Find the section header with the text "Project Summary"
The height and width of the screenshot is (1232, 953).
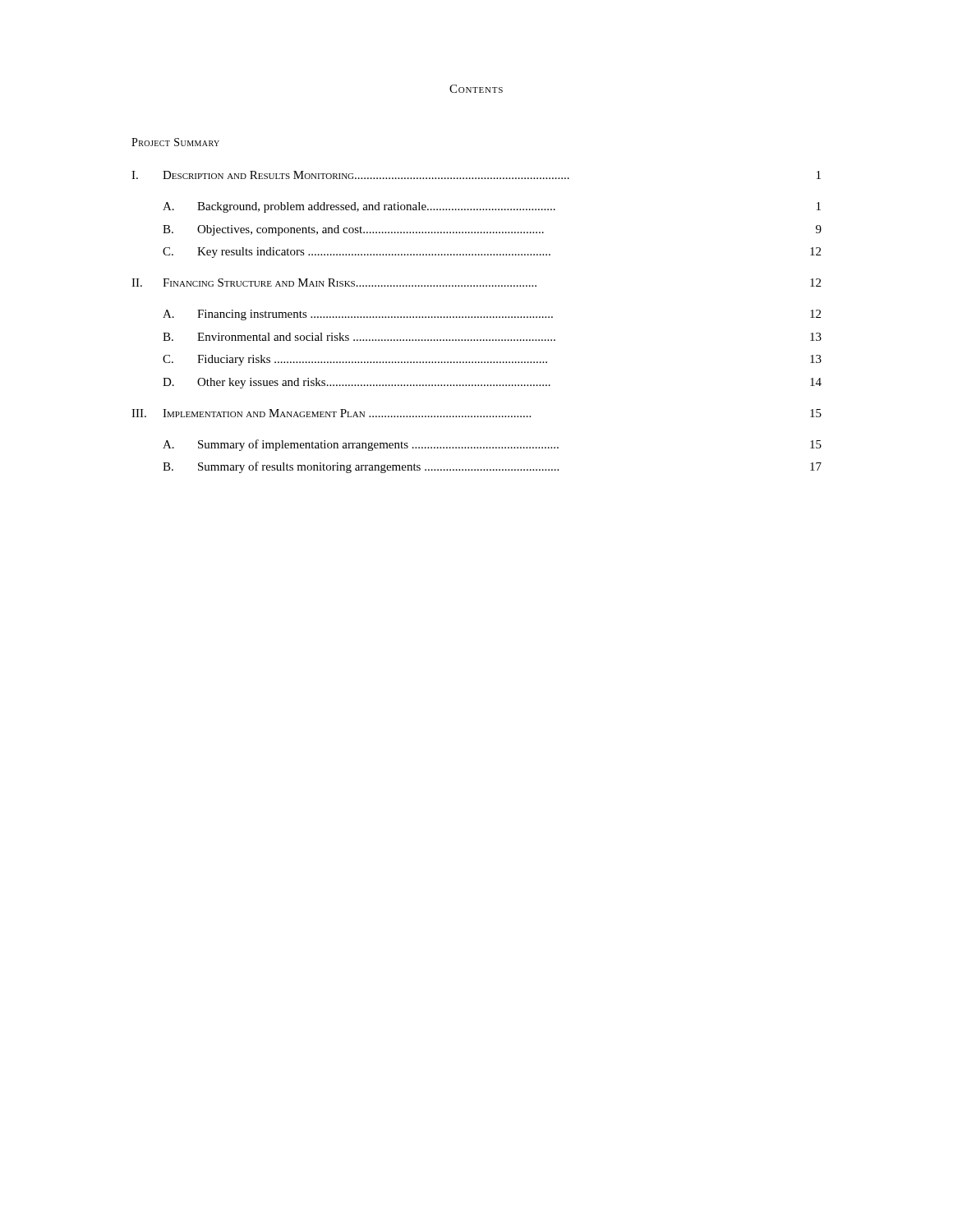176,143
